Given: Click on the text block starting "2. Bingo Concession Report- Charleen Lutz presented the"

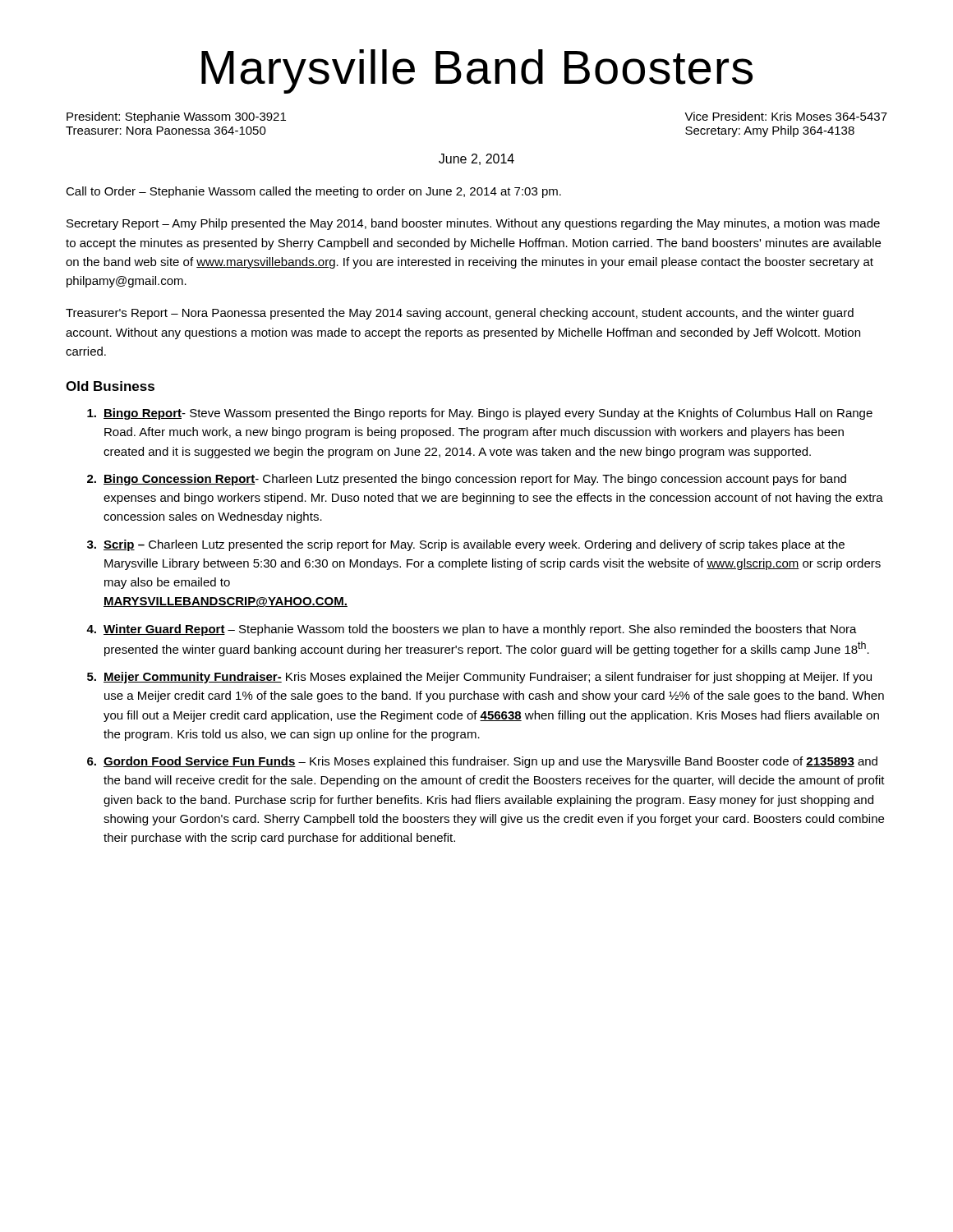Looking at the screenshot, I should (476, 497).
